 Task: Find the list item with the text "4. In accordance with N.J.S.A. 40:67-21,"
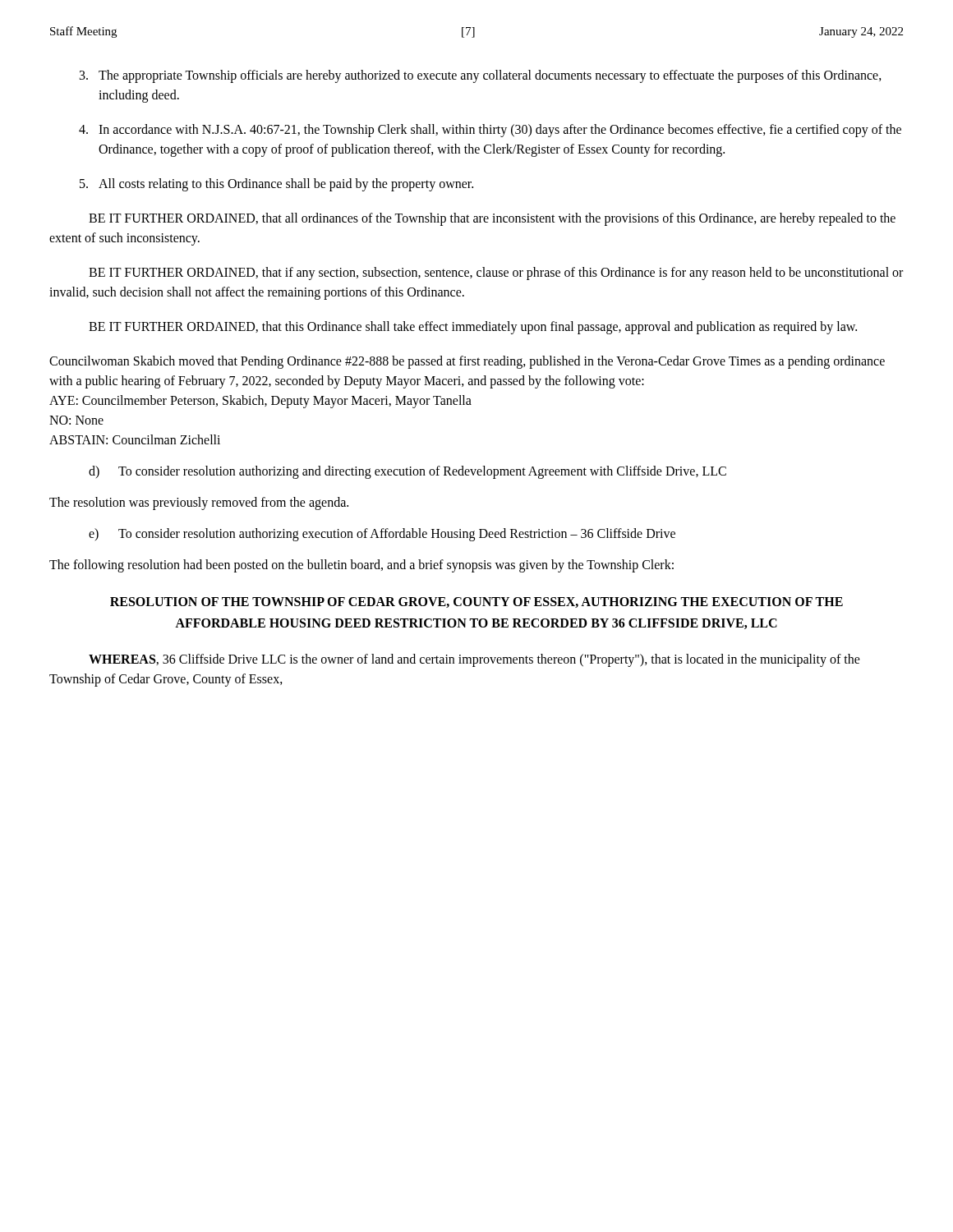(476, 140)
